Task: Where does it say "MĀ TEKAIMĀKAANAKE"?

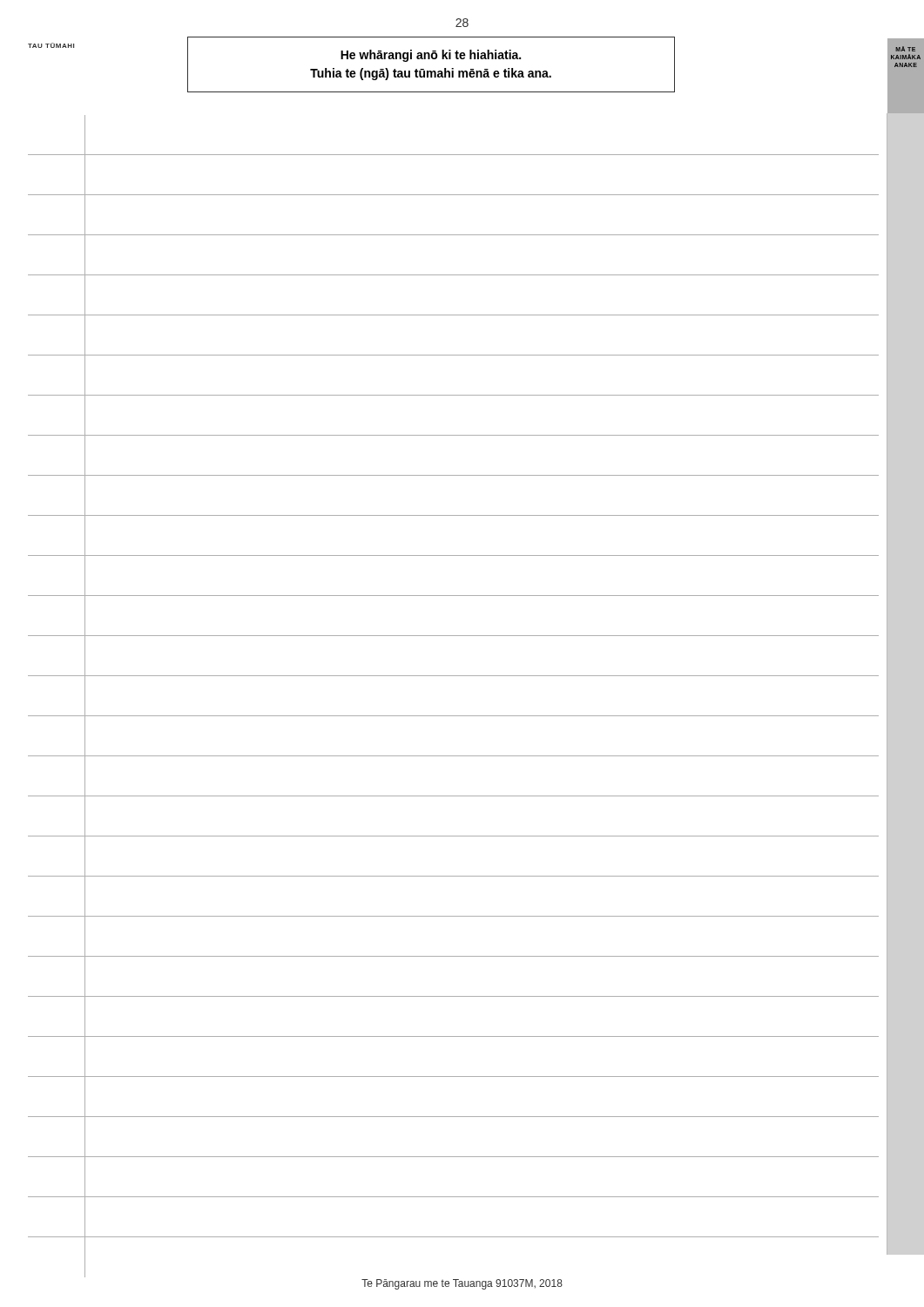Action: pyautogui.click(x=906, y=57)
